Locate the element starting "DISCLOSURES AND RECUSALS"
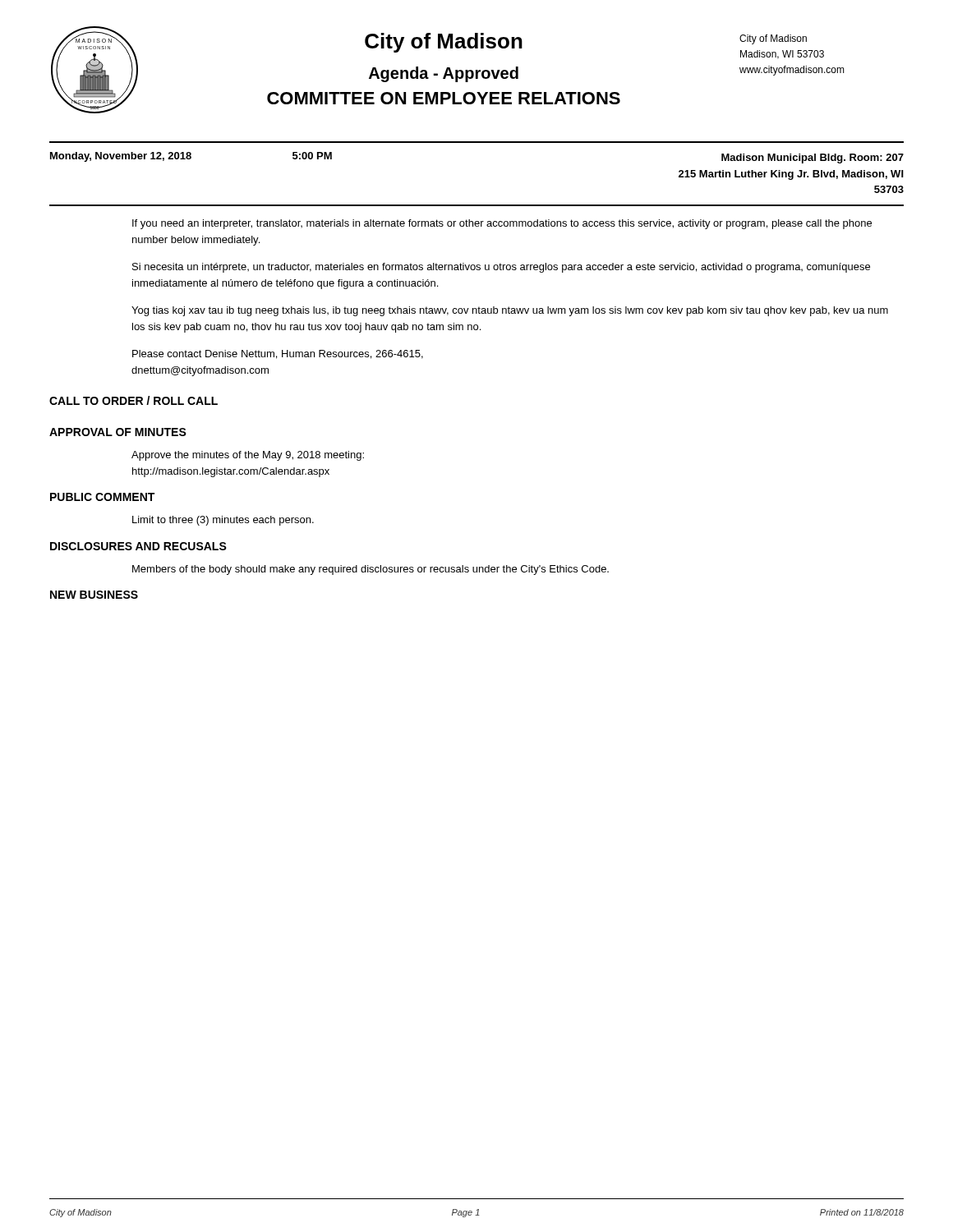Viewport: 953px width, 1232px height. (138, 546)
